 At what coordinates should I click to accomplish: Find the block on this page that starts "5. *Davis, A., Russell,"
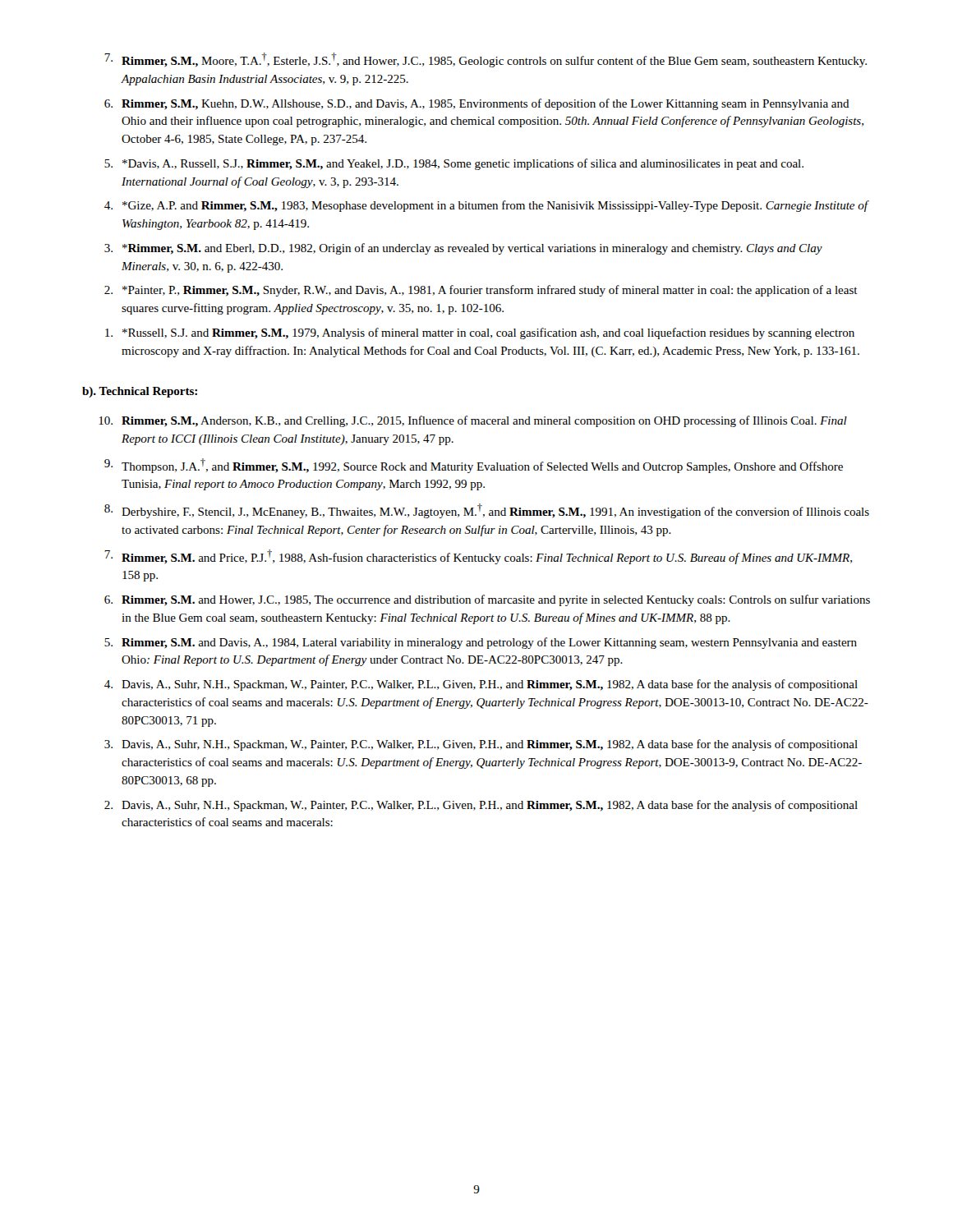coord(476,173)
